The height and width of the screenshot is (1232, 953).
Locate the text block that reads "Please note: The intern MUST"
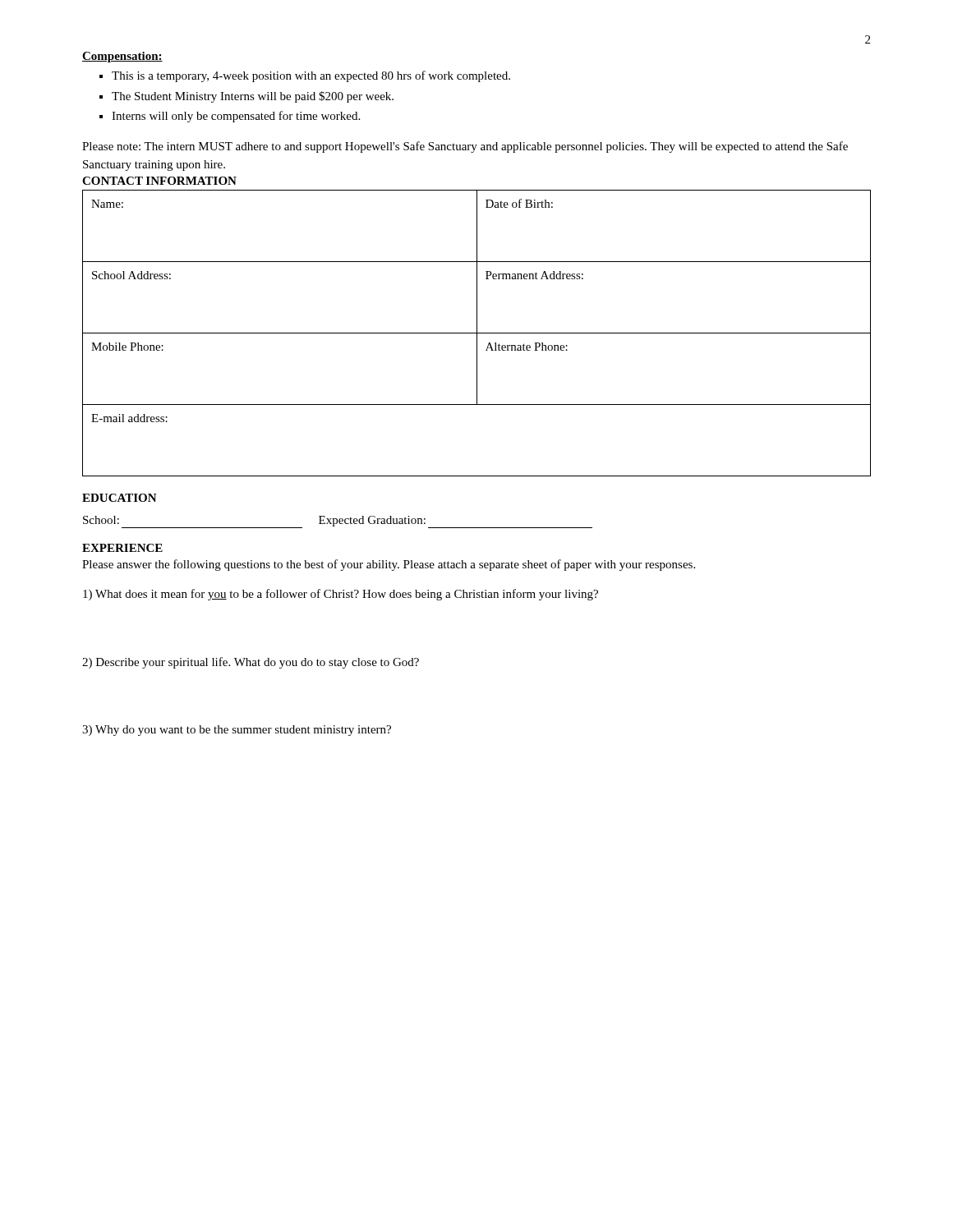tap(465, 155)
